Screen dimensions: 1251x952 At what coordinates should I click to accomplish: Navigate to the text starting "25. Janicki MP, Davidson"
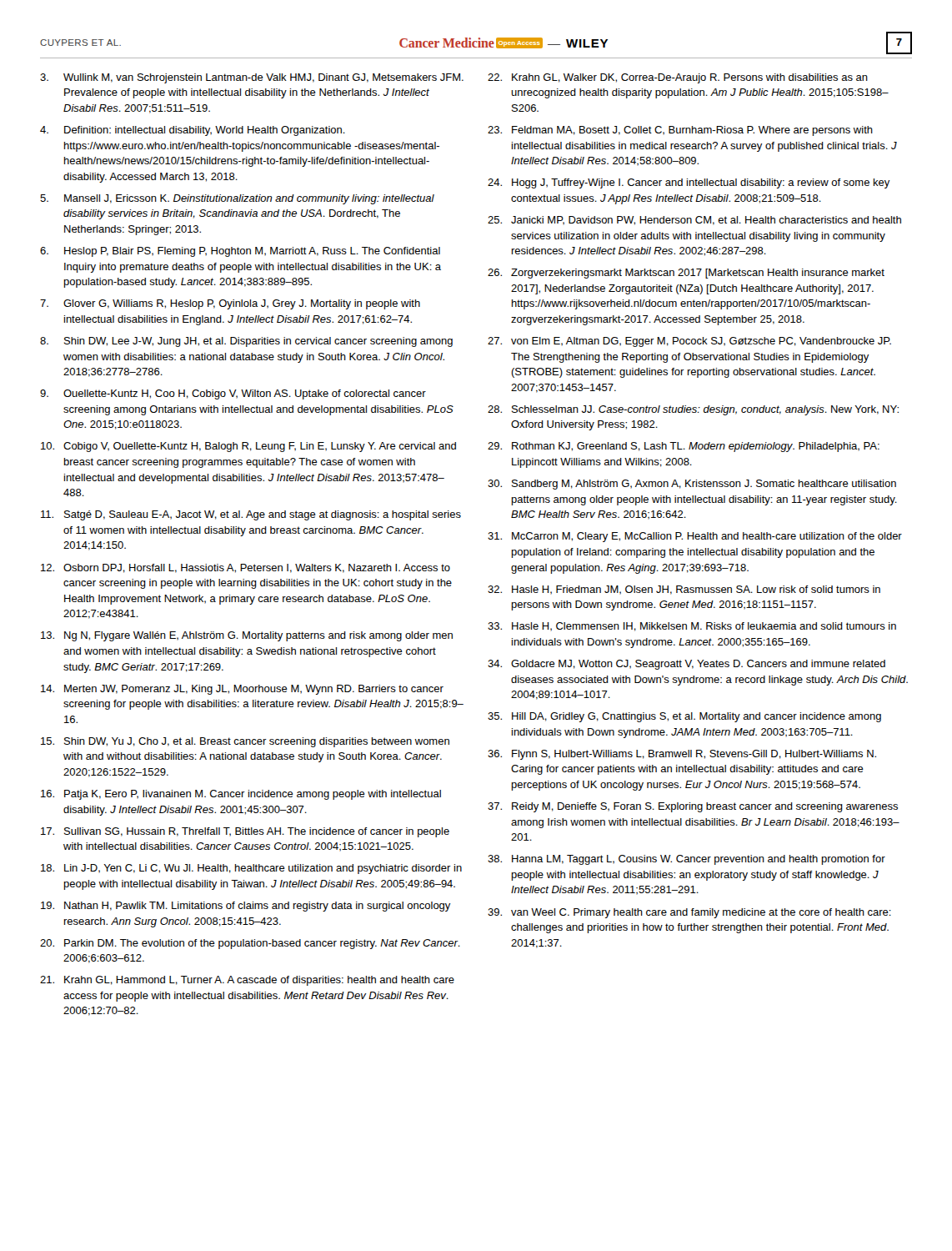700,236
